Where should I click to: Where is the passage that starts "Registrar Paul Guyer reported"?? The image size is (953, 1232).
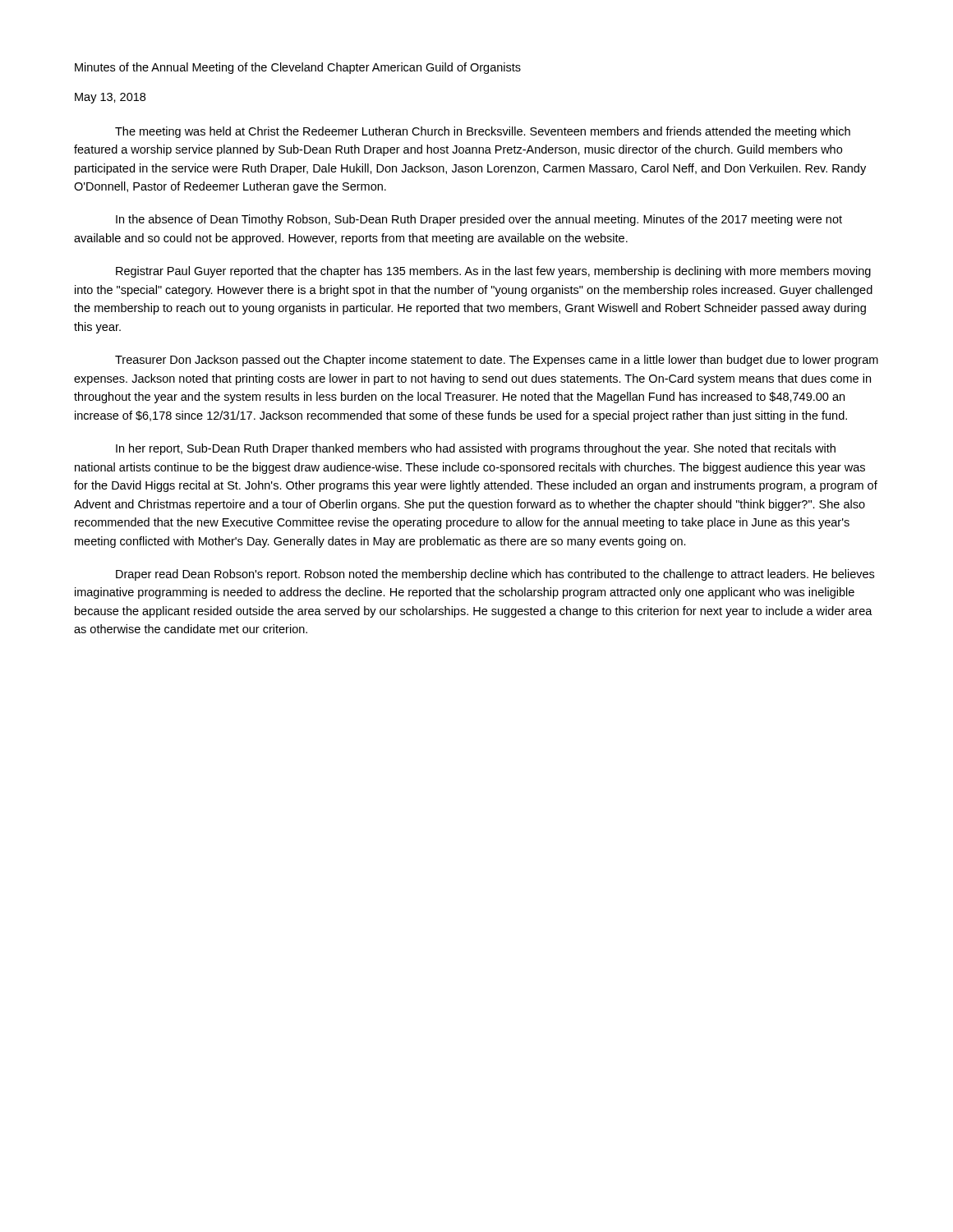[x=473, y=299]
